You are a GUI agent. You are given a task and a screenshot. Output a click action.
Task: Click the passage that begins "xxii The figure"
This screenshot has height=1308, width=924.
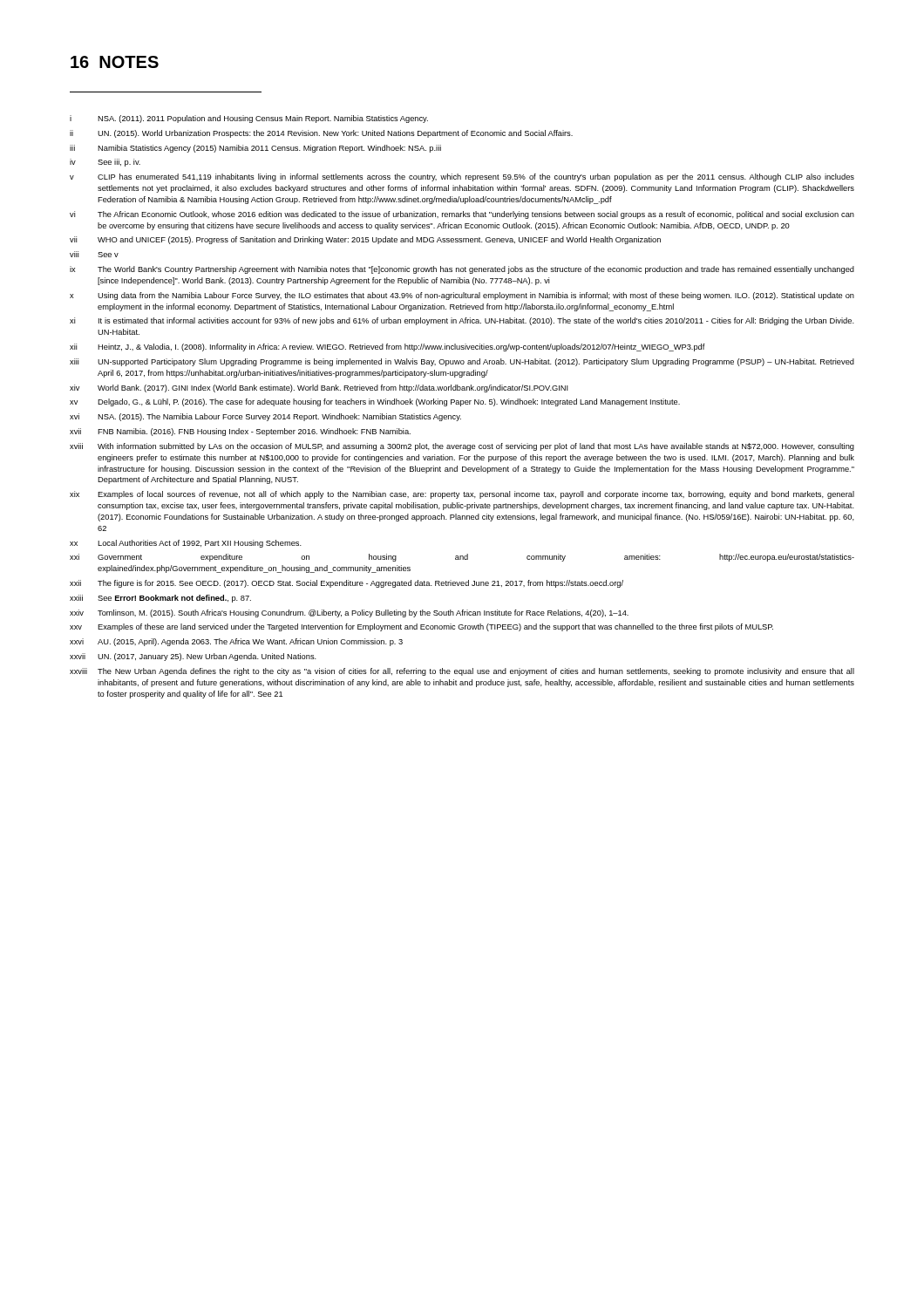coord(347,584)
